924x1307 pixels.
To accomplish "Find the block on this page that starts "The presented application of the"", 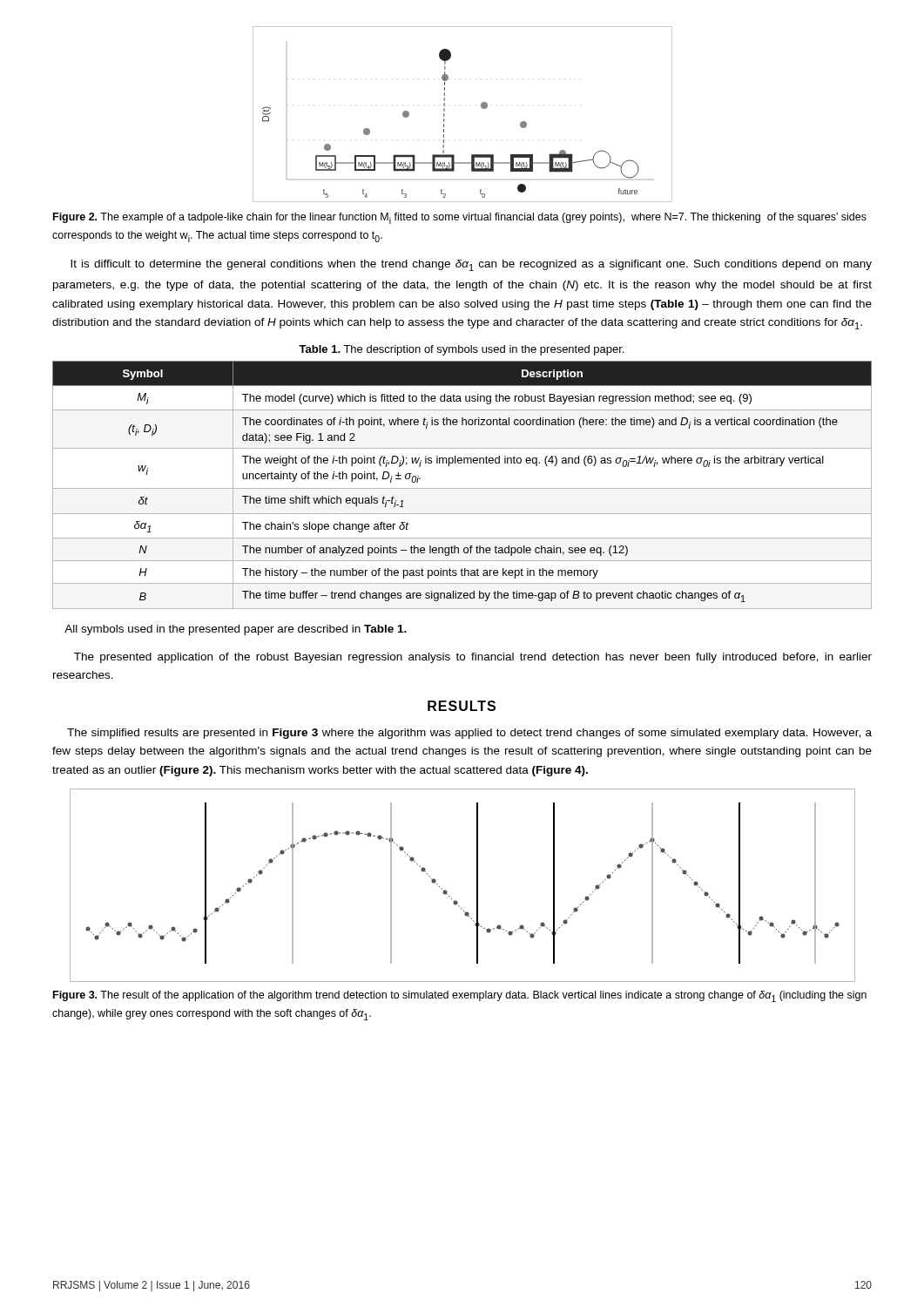I will [x=462, y=666].
